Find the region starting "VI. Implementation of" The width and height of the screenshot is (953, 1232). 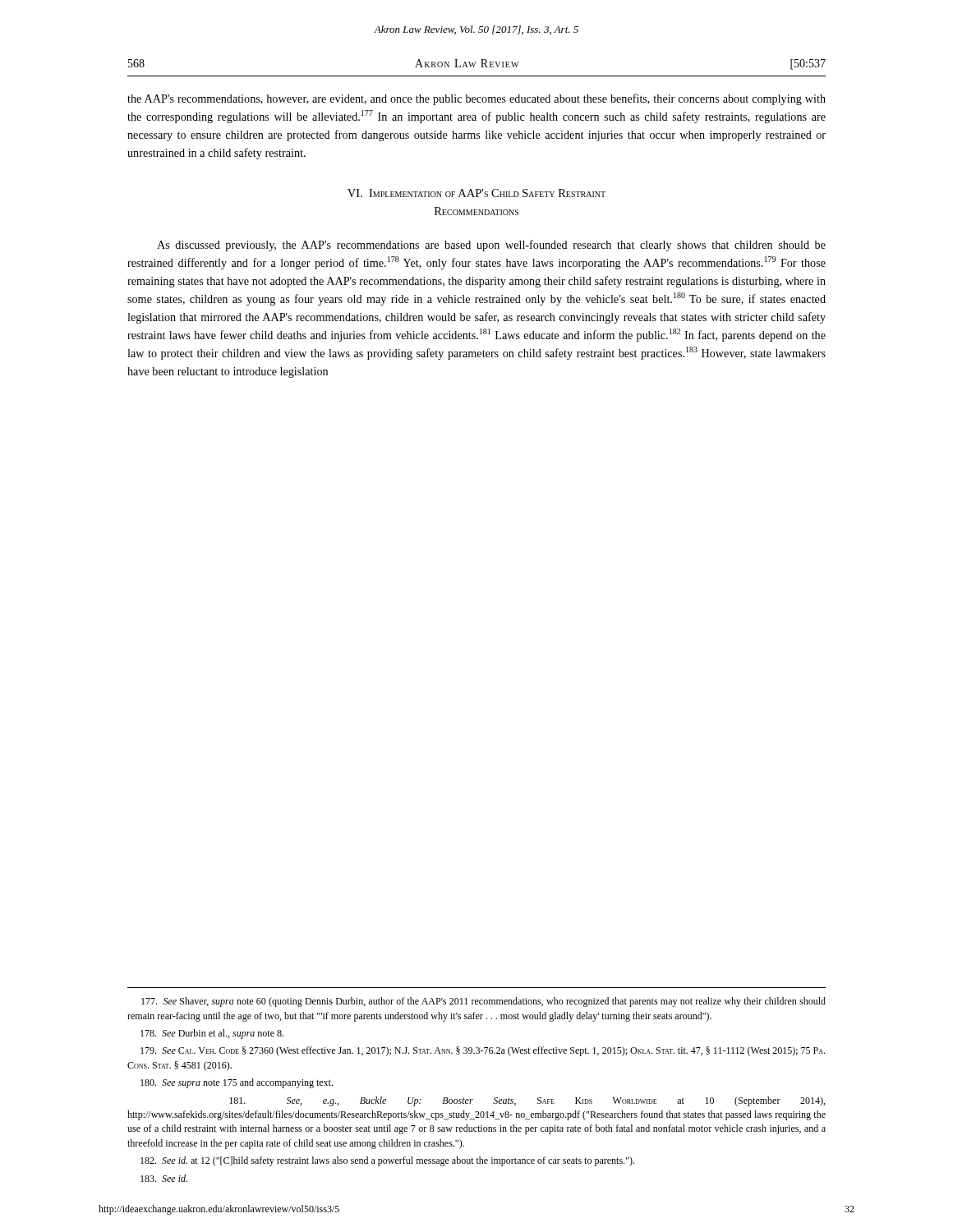476,202
